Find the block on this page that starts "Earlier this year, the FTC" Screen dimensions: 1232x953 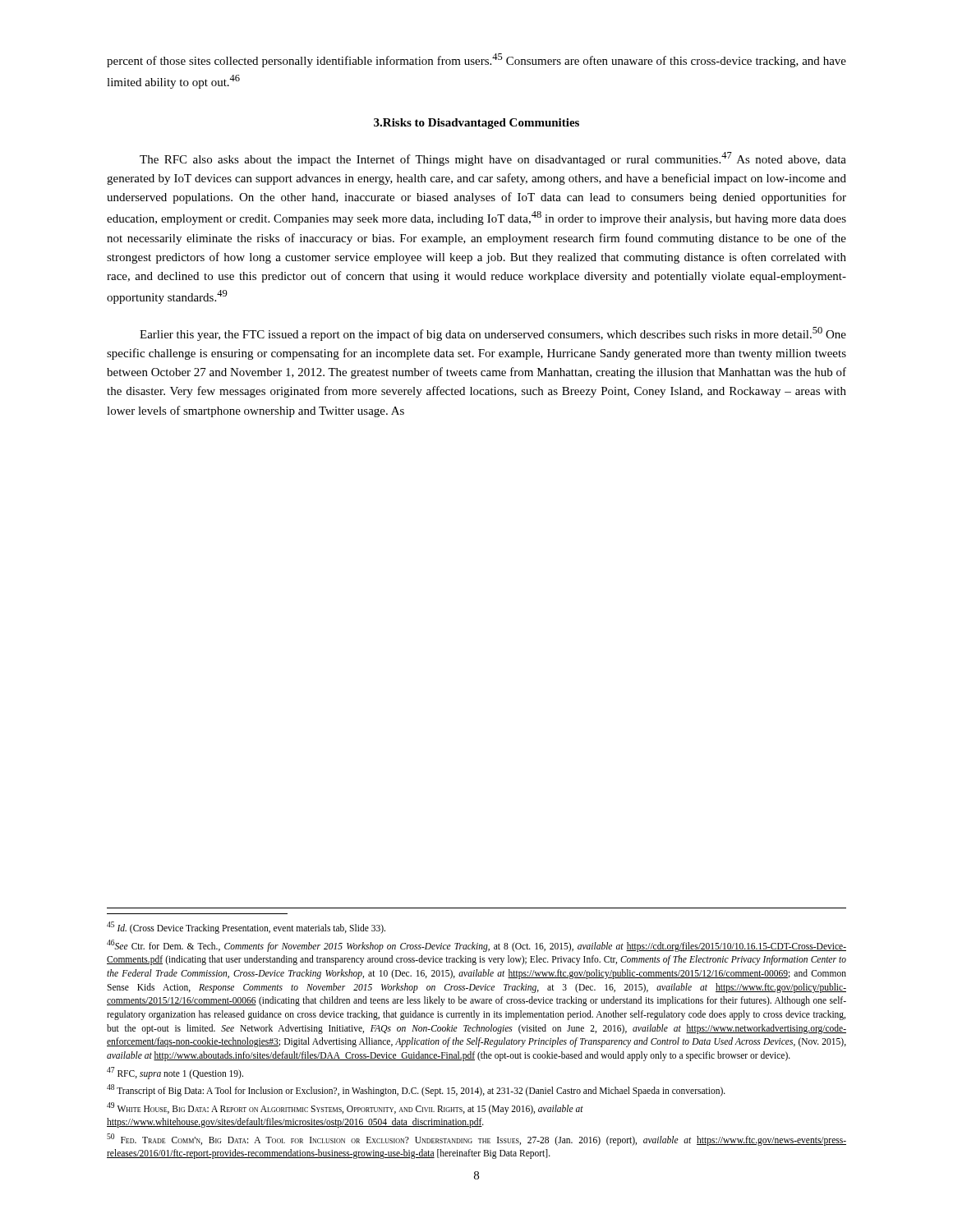pyautogui.click(x=476, y=371)
